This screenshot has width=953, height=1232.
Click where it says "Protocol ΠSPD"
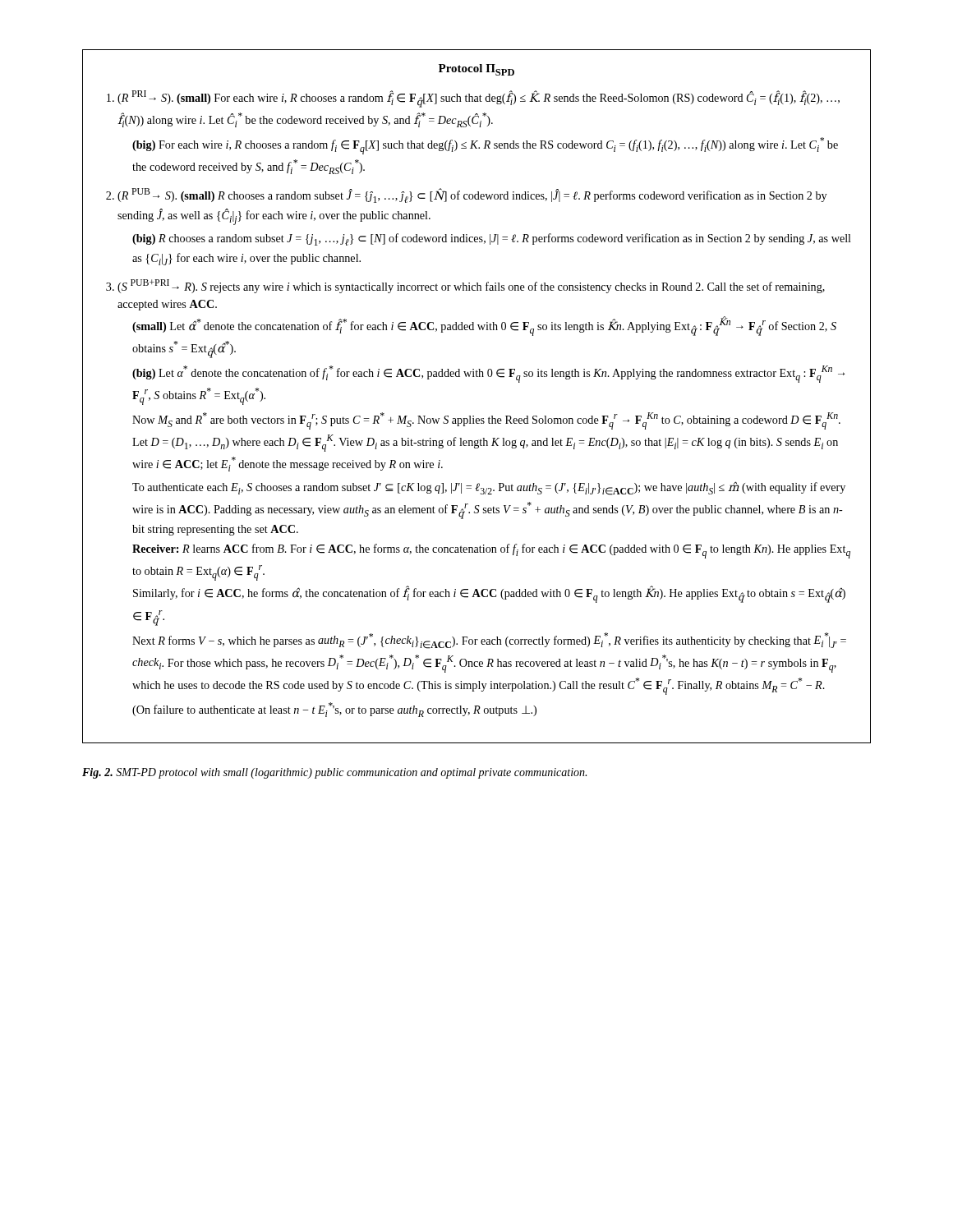[476, 70]
